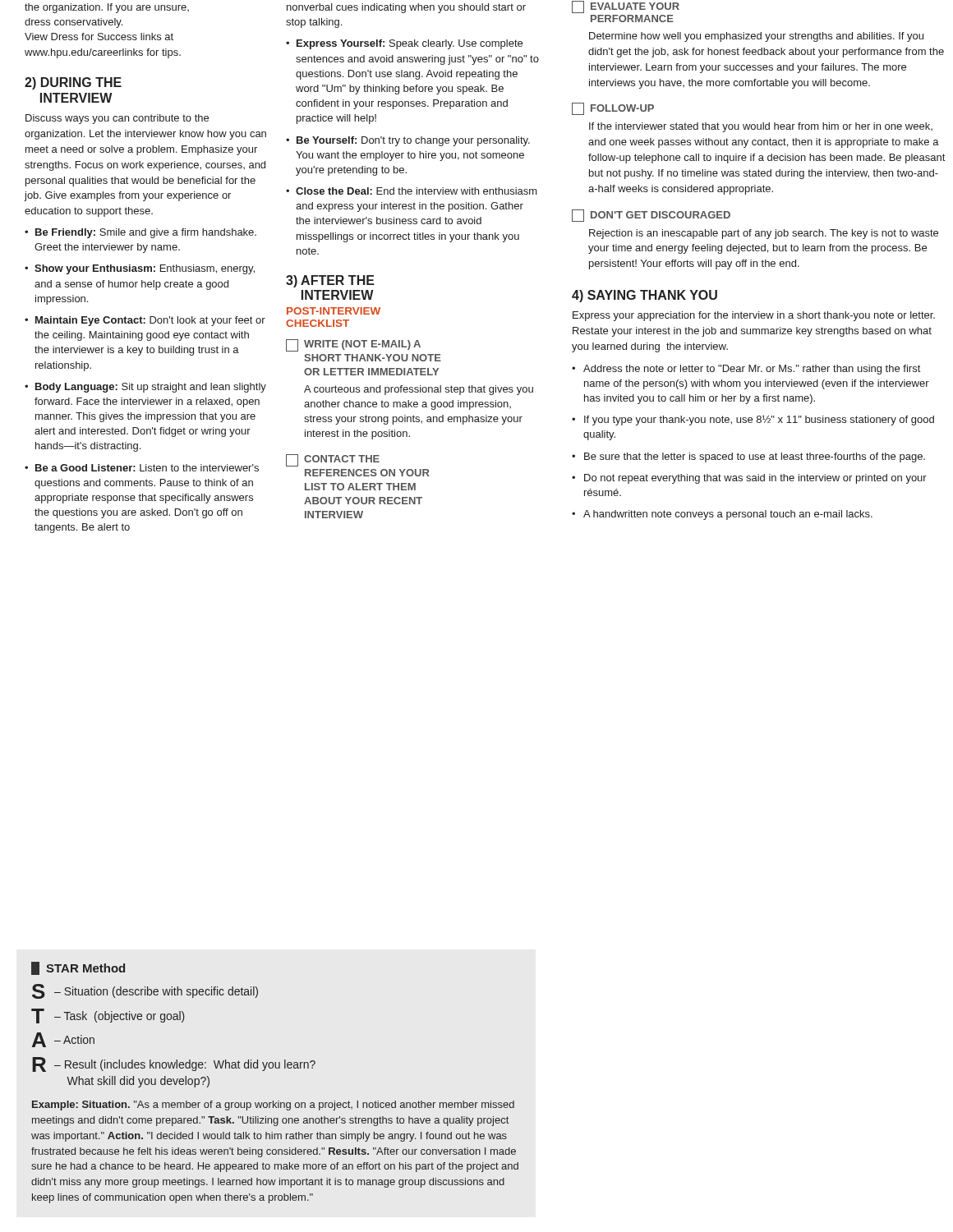Locate the section header that opens with "WRITE (NOT E-MAIL)"
Image resolution: width=953 pixels, height=1232 pixels.
373,358
